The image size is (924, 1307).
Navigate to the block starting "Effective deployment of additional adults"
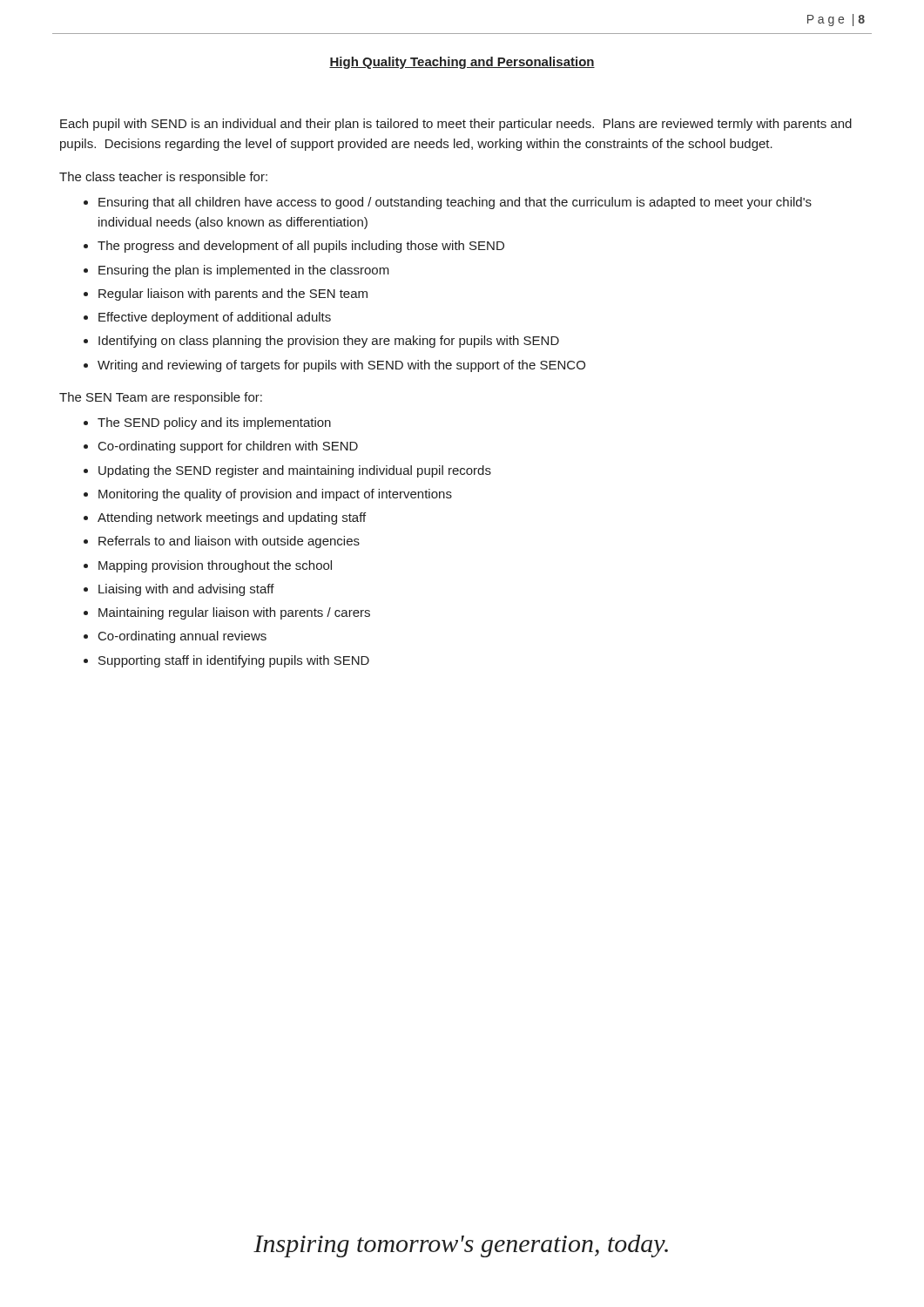pyautogui.click(x=214, y=317)
